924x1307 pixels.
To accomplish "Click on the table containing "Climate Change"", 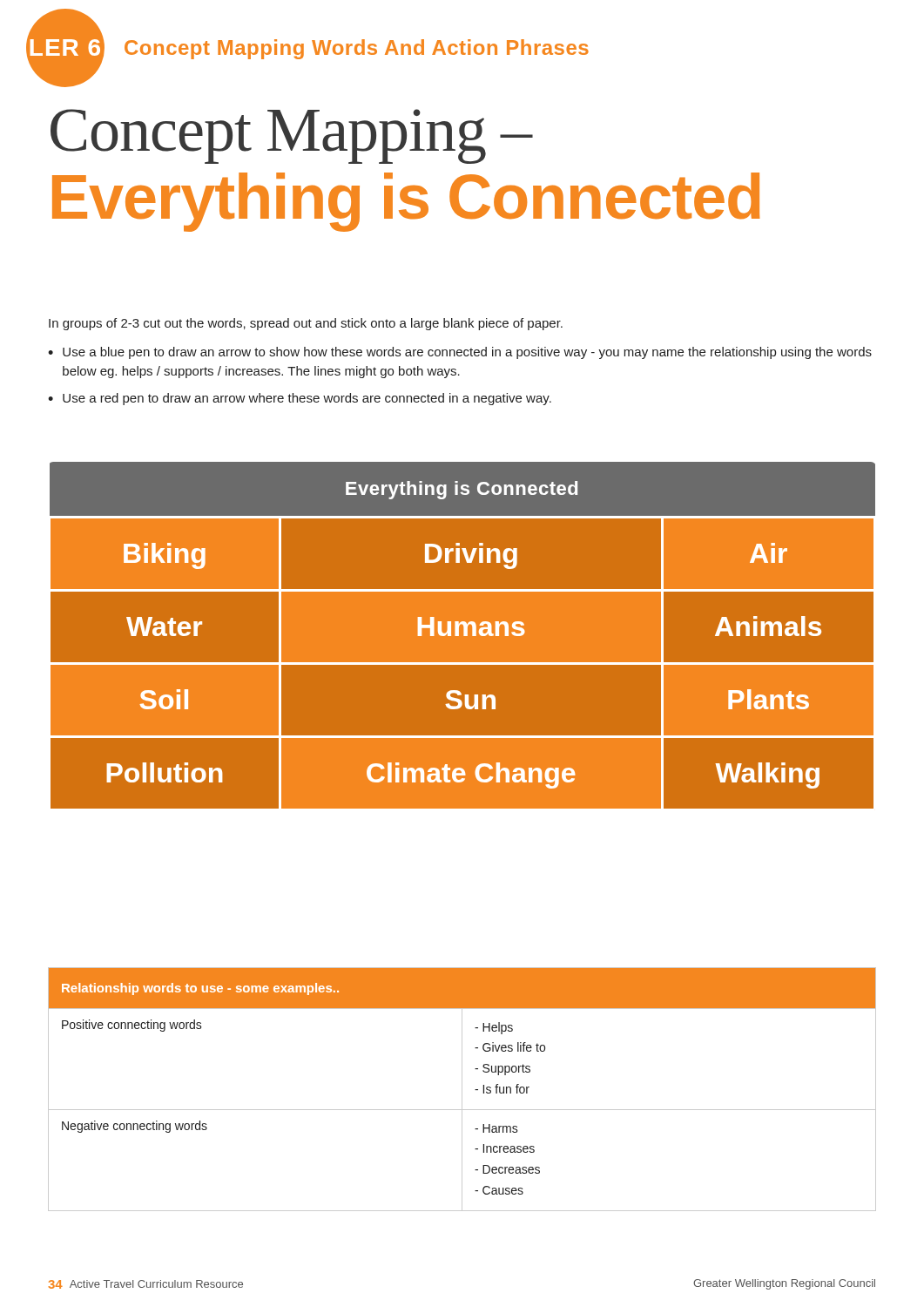I will click(462, 637).
